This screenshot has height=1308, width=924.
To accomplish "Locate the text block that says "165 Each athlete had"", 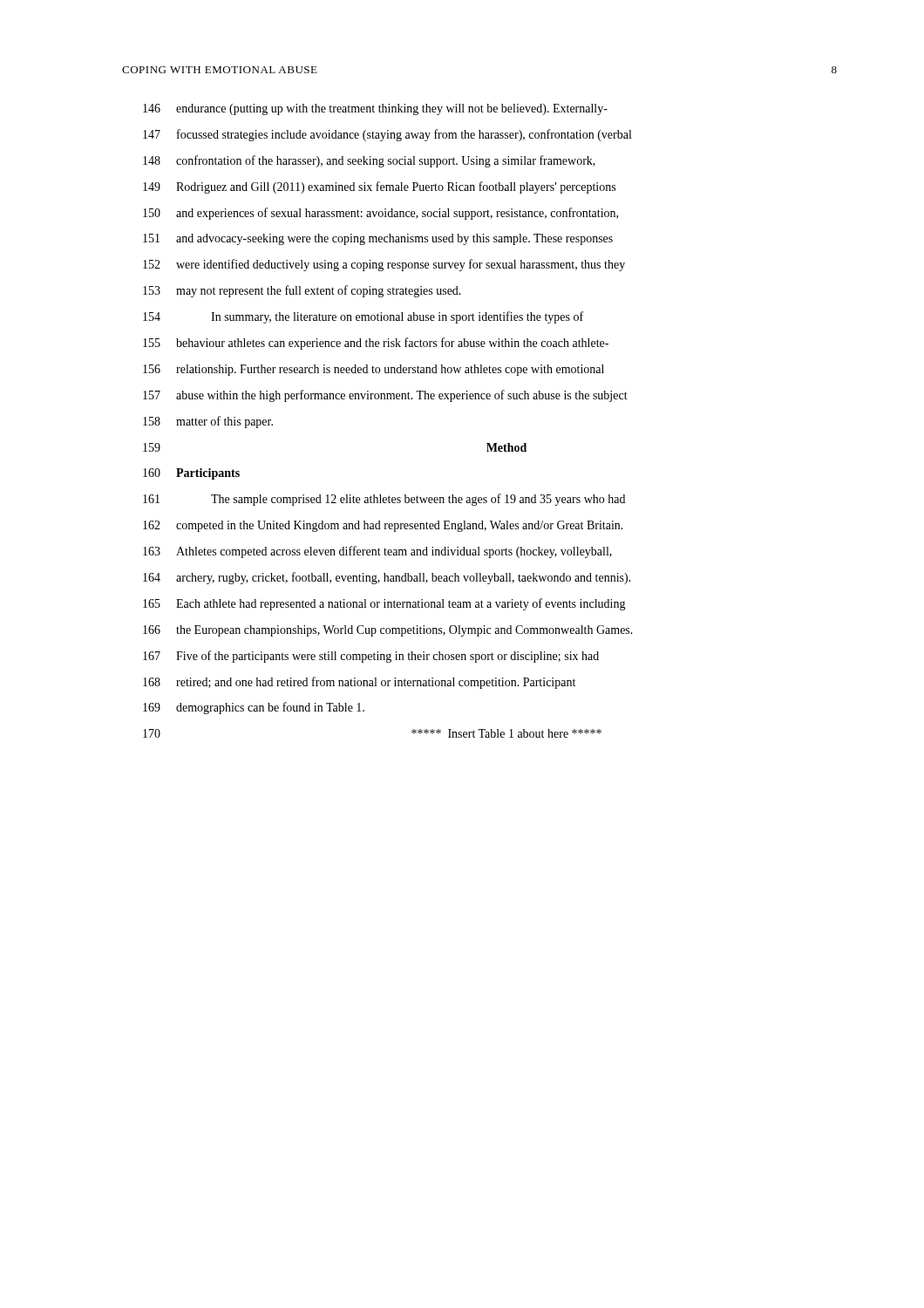I will (479, 604).
